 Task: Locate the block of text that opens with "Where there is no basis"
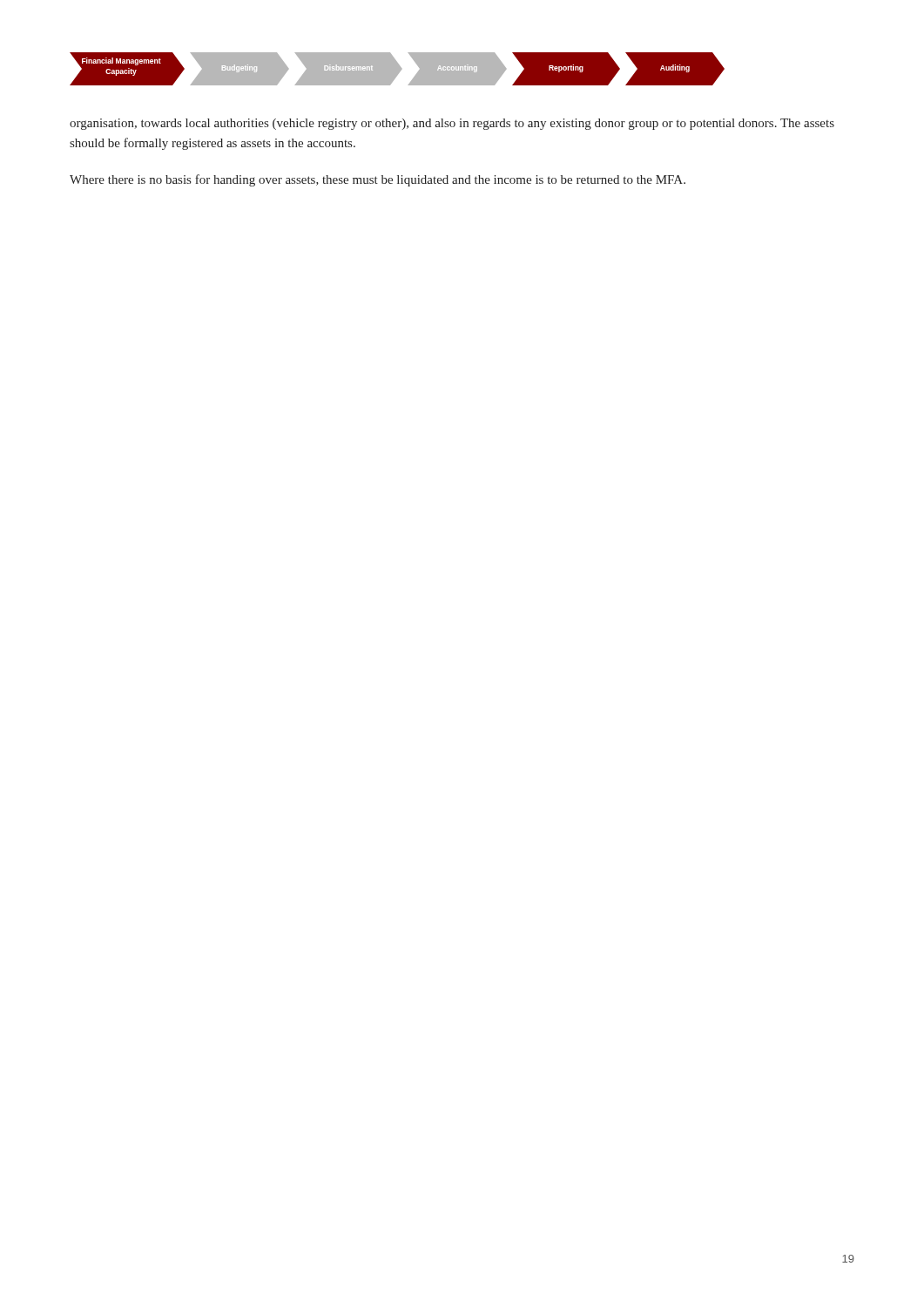pyautogui.click(x=378, y=179)
